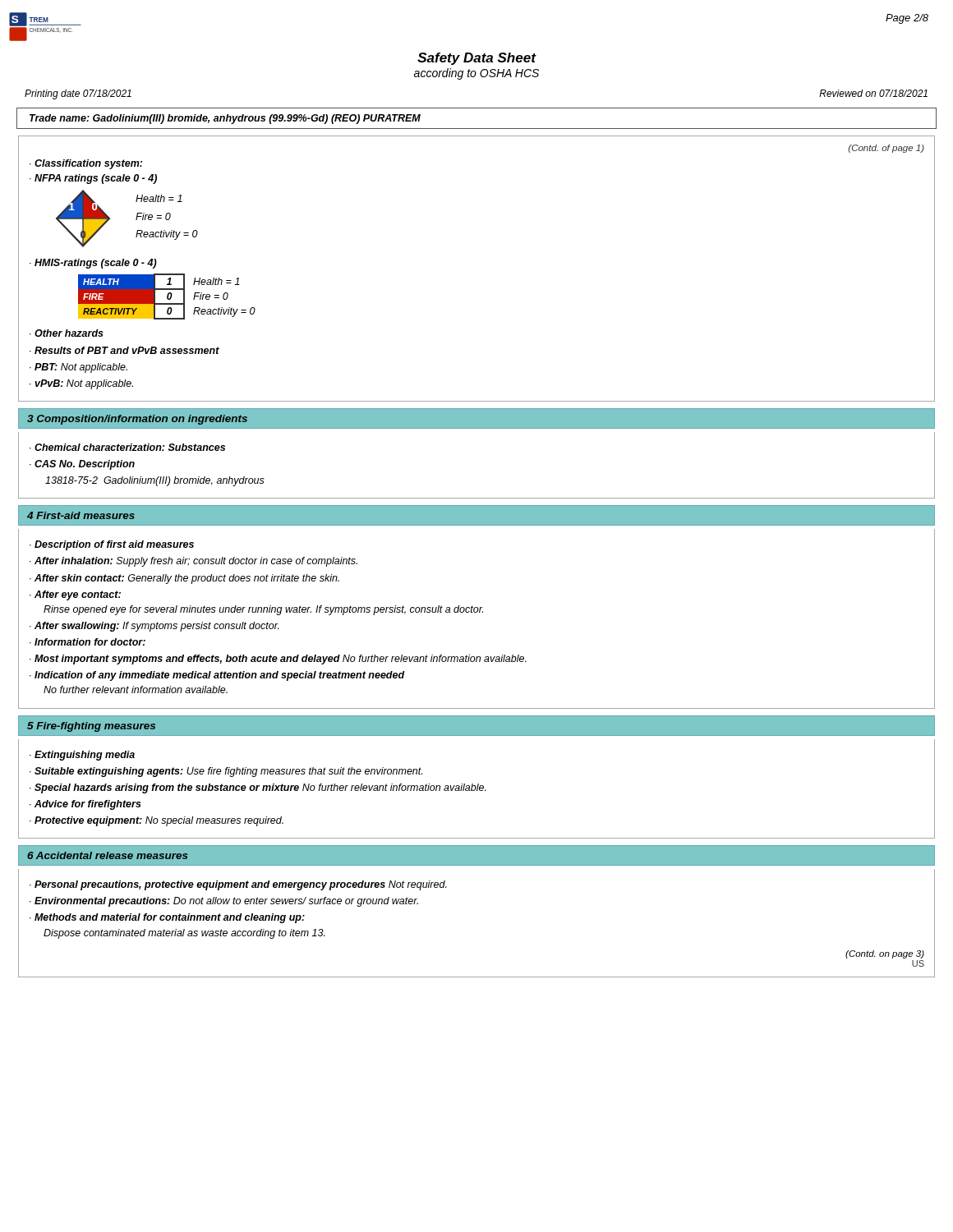Click on the text that reads "(Contd. of page 1)"
This screenshot has width=953, height=1232.
(886, 148)
